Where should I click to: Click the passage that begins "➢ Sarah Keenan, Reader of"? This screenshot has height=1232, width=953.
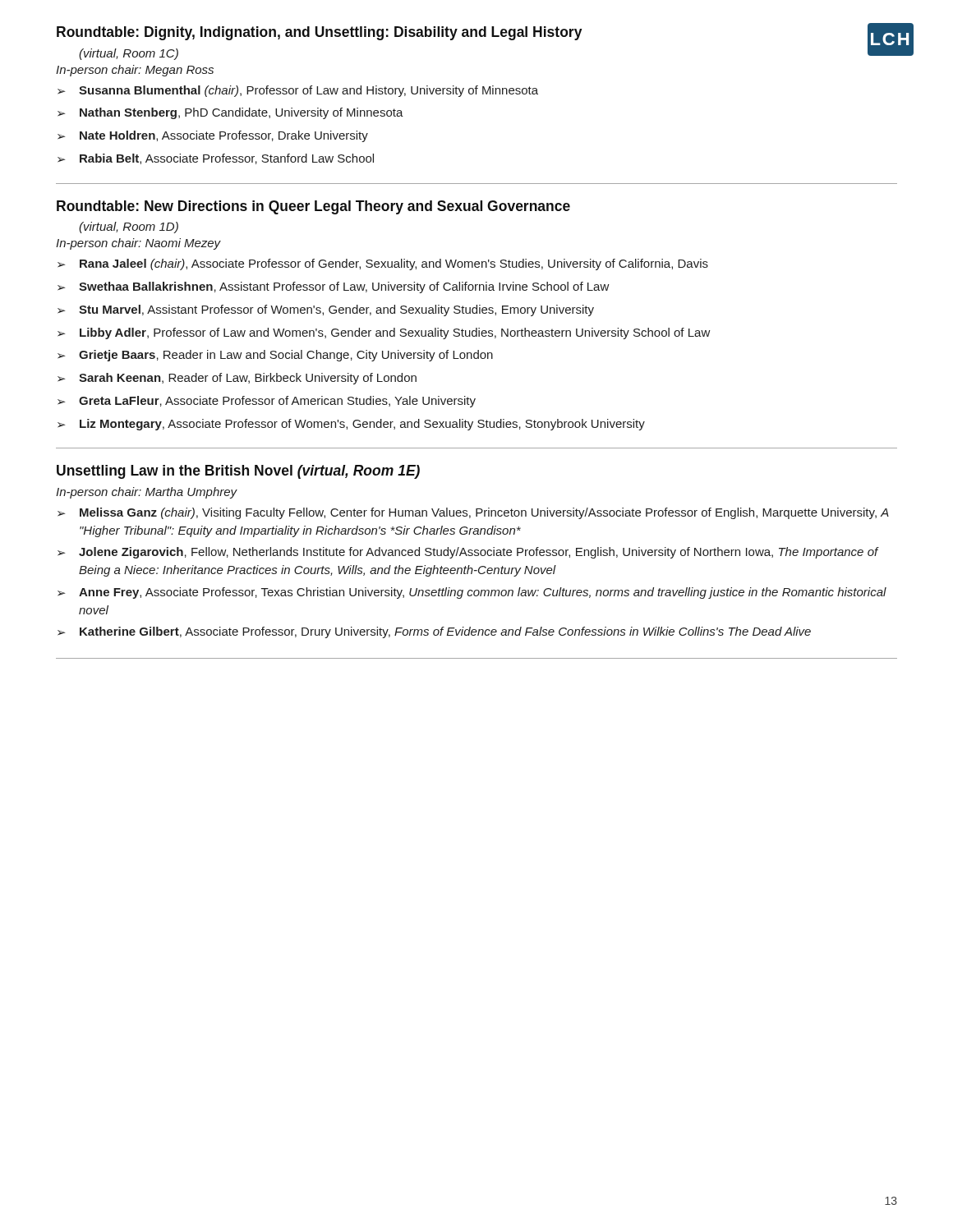[237, 379]
